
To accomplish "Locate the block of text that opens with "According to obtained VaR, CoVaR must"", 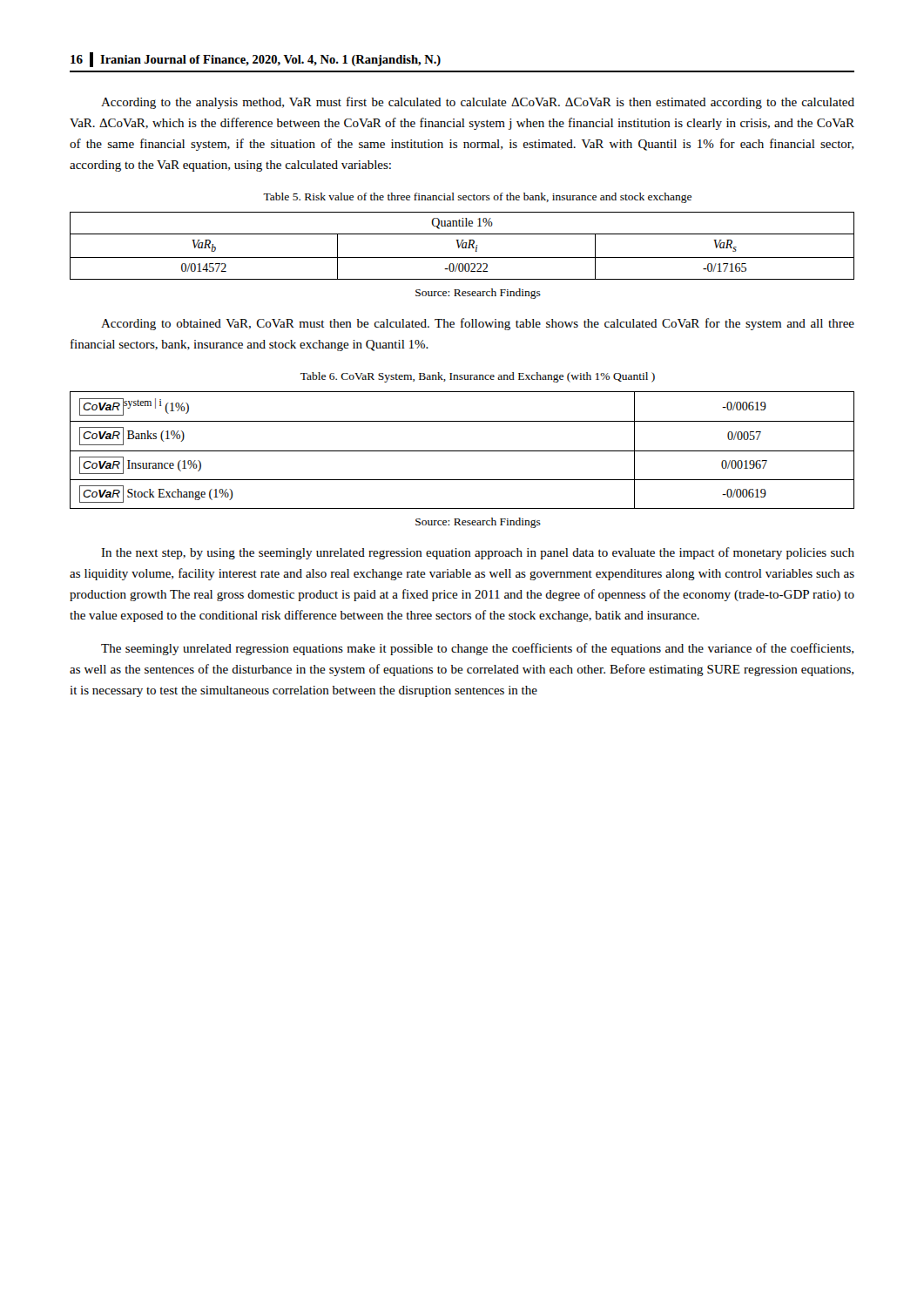I will point(462,334).
